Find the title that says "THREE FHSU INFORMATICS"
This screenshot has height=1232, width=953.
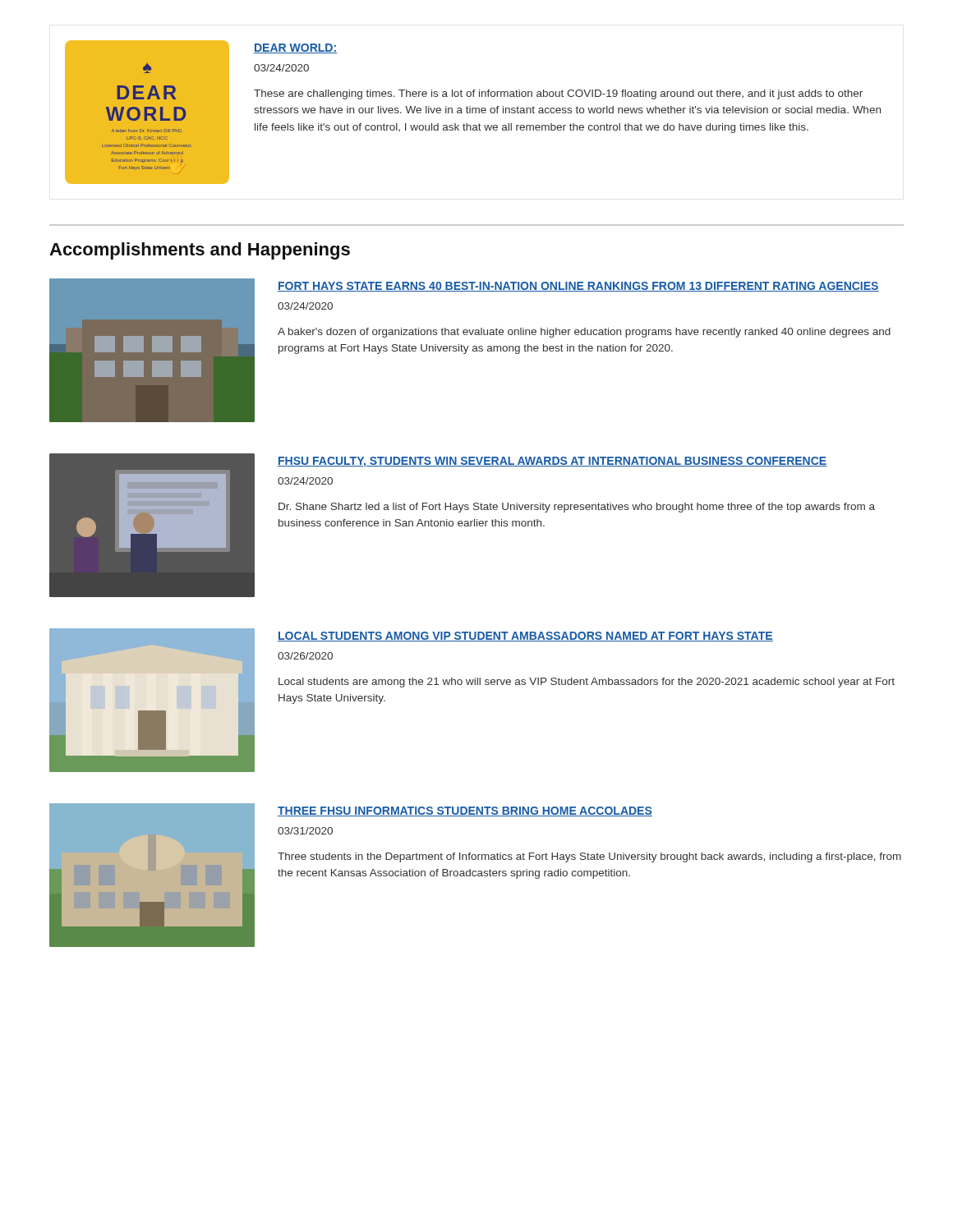point(465,811)
